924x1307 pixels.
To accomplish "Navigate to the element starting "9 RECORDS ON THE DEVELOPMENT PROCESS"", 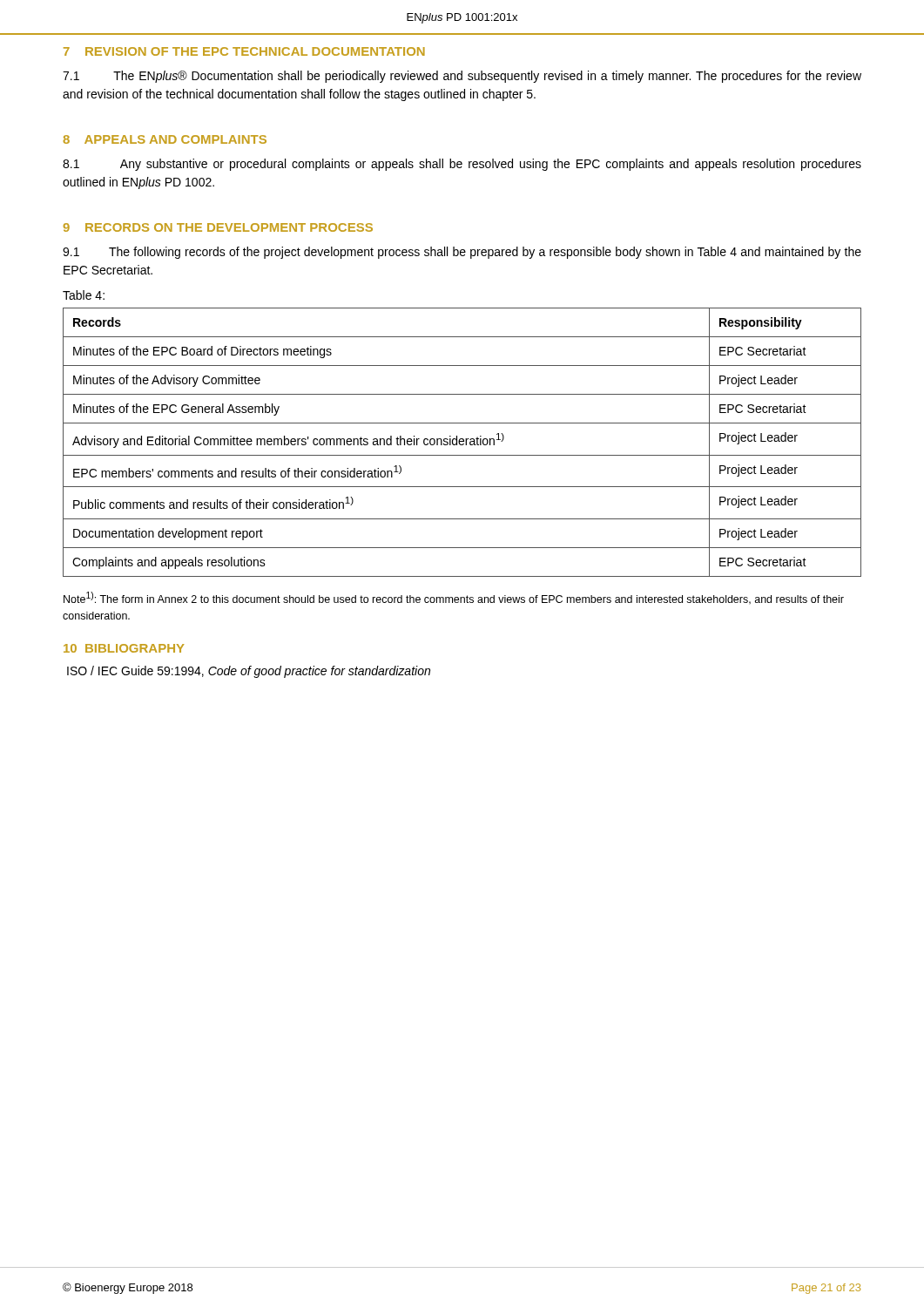I will click(218, 227).
